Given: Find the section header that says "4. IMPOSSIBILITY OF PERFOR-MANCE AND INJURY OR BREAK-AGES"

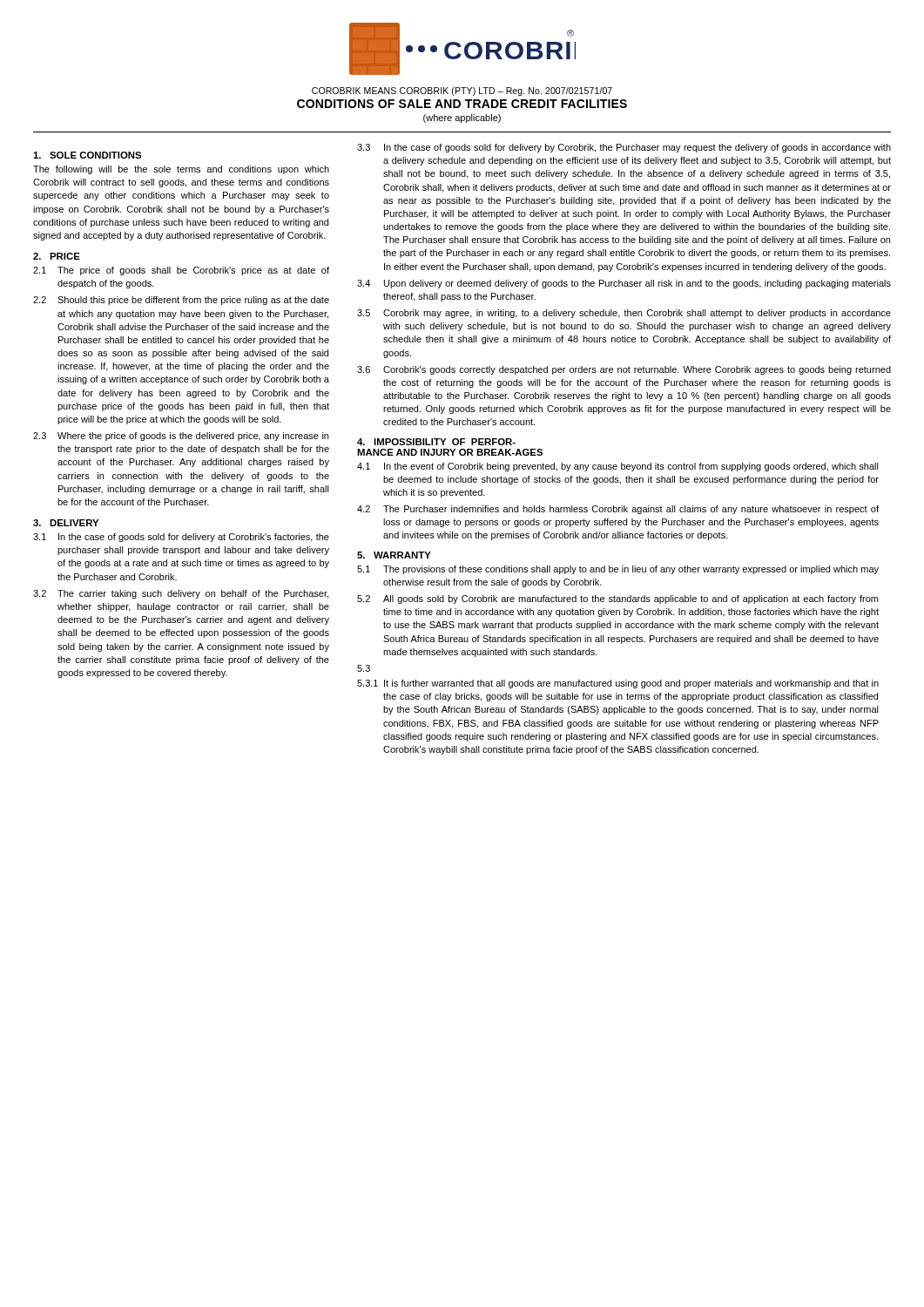Looking at the screenshot, I should pos(450,447).
